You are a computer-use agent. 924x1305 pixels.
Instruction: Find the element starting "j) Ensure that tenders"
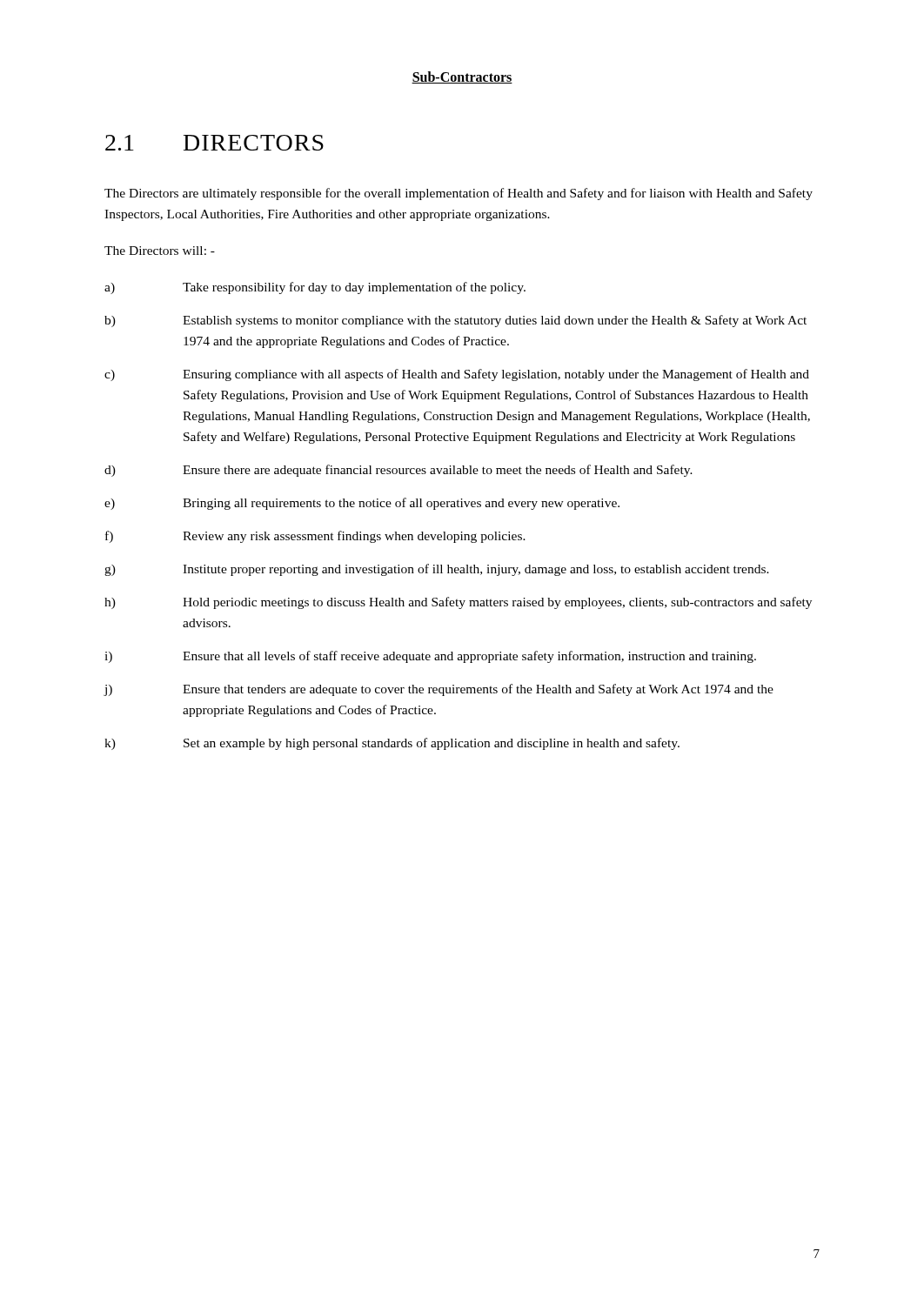tap(462, 700)
